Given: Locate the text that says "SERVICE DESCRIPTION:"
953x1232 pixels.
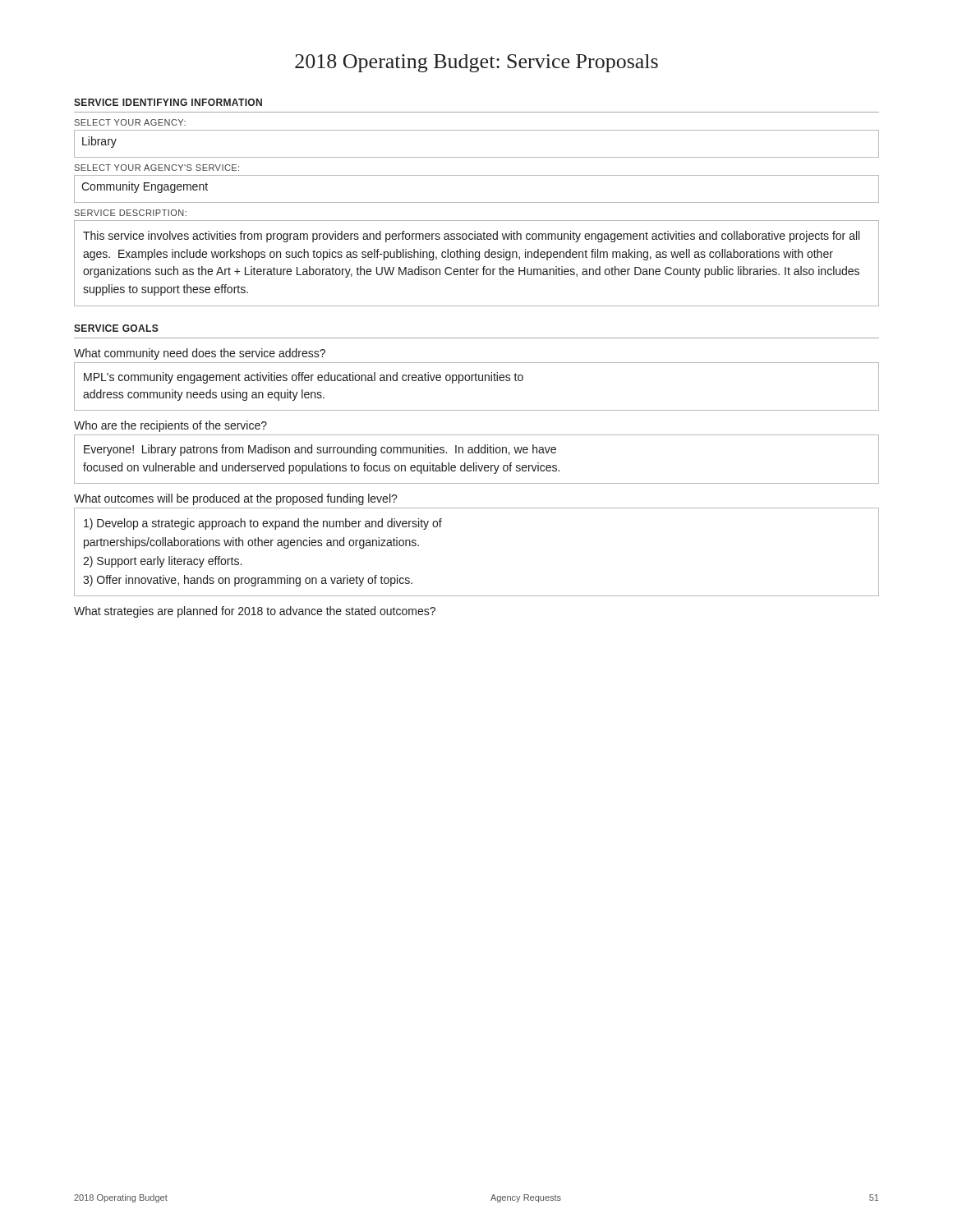Looking at the screenshot, I should pos(131,213).
